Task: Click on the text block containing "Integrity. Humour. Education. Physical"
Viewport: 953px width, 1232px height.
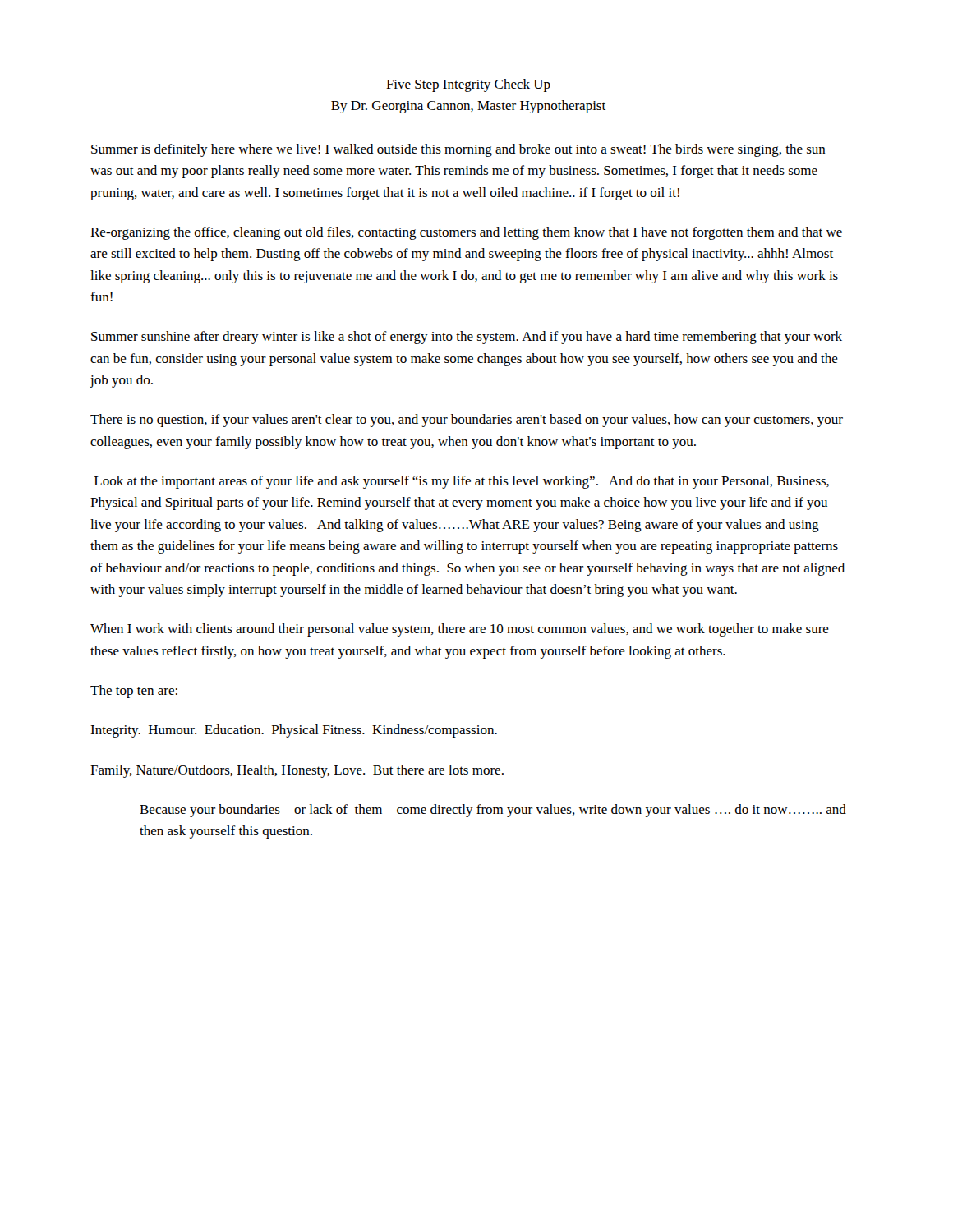Action: pyautogui.click(x=294, y=730)
